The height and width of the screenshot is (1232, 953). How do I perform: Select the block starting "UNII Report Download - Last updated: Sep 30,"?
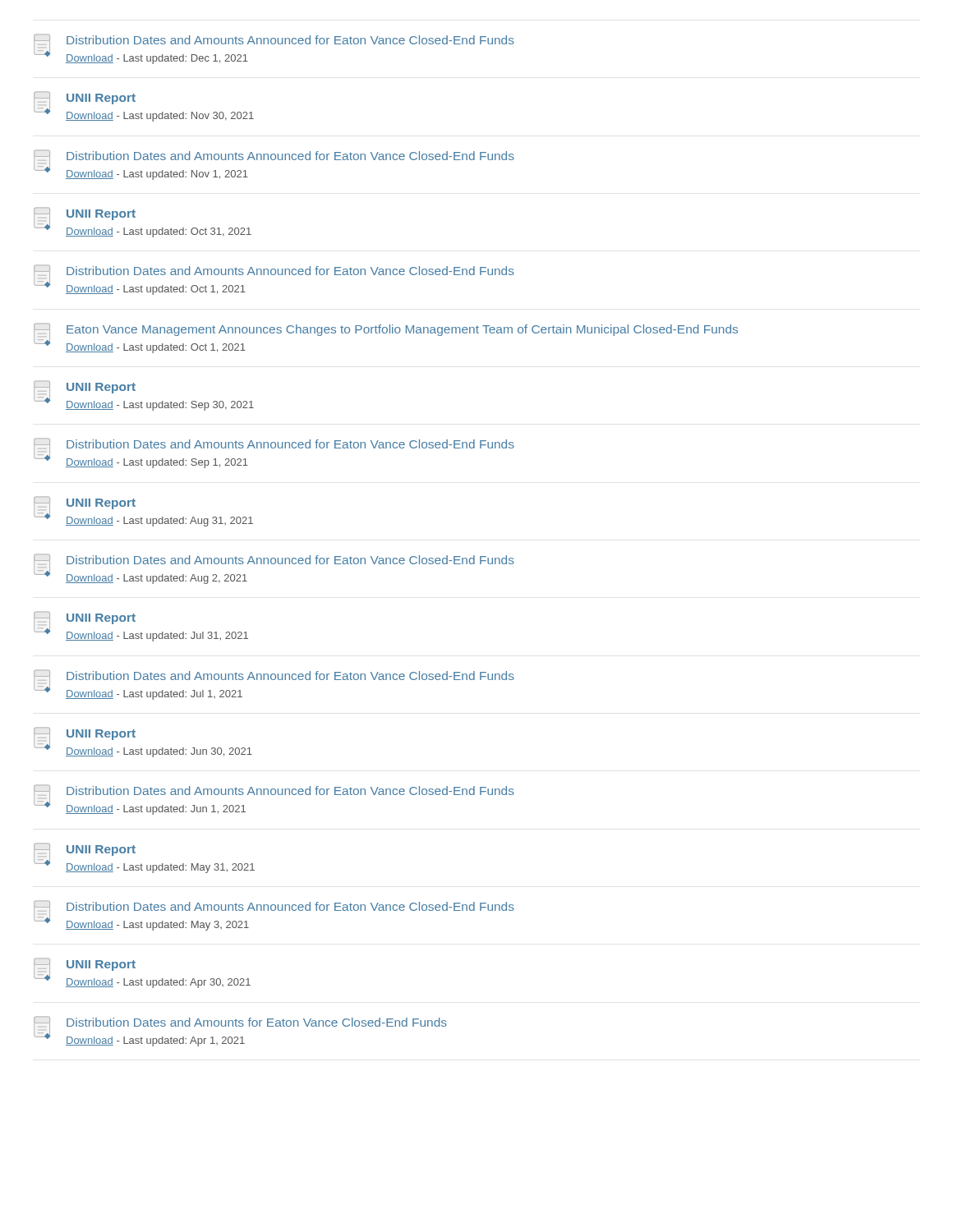tap(143, 396)
